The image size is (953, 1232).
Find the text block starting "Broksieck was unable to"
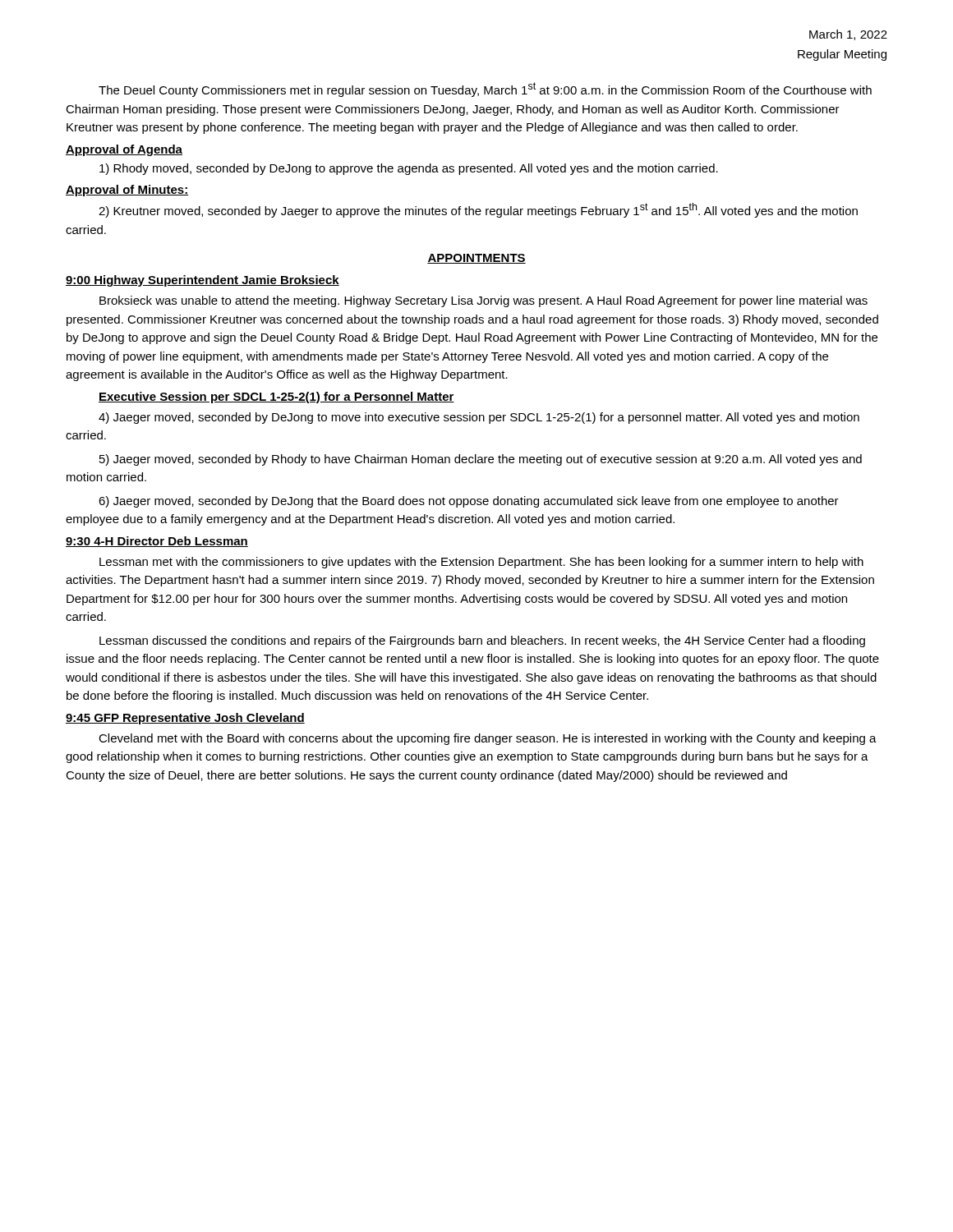476,338
